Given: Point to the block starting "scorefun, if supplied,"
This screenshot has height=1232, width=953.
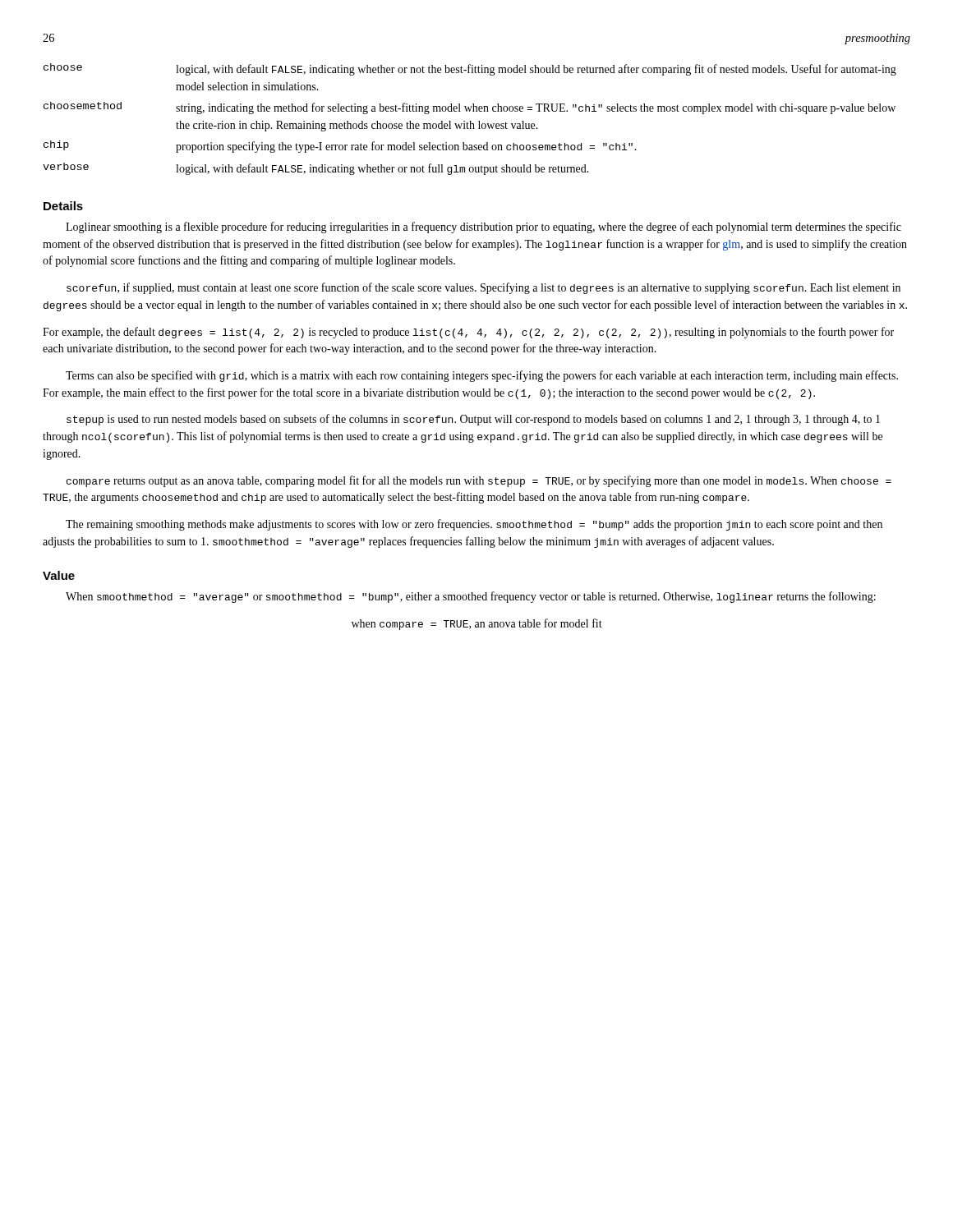Looking at the screenshot, I should (x=475, y=297).
